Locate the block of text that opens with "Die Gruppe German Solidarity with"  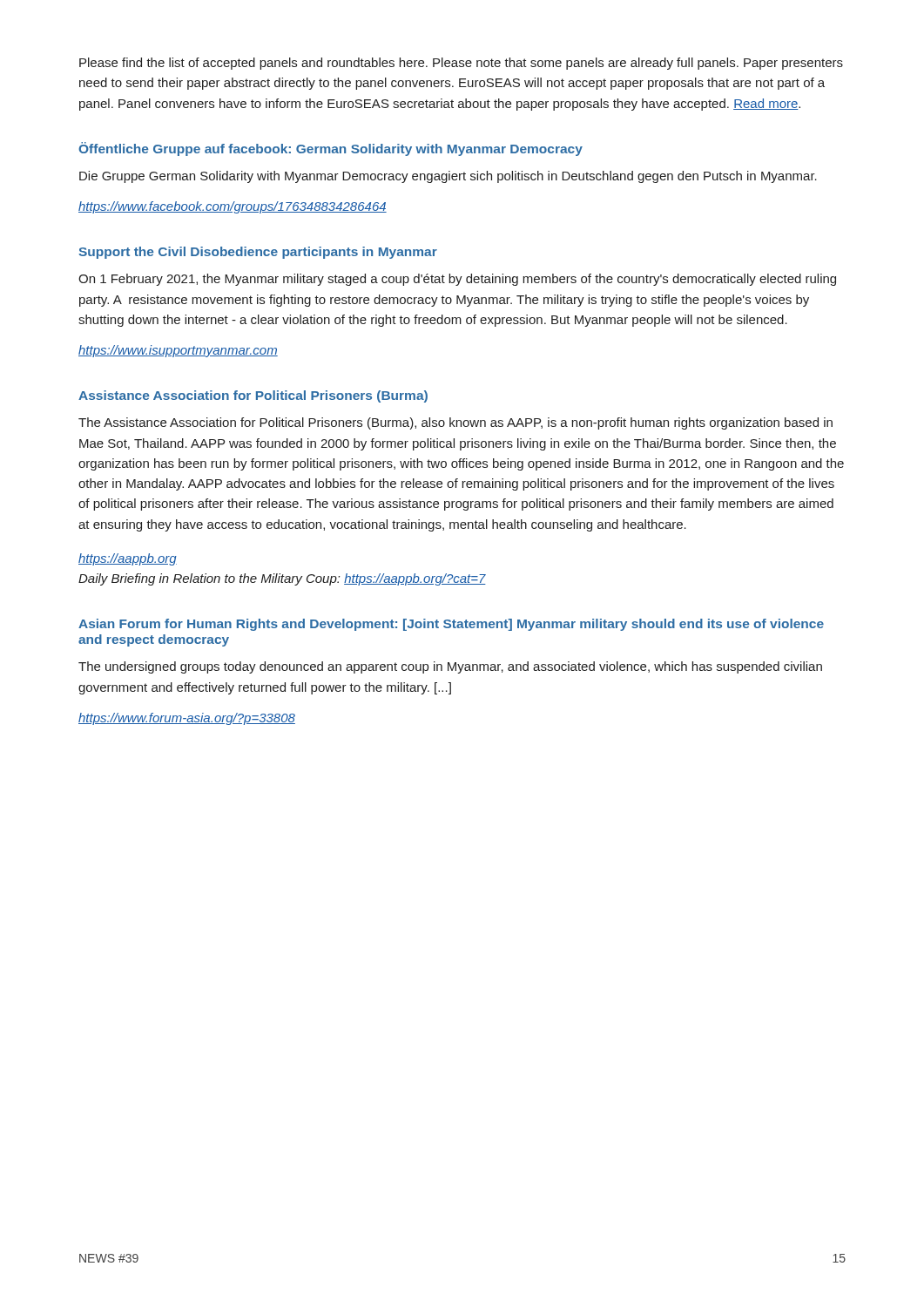coord(448,175)
